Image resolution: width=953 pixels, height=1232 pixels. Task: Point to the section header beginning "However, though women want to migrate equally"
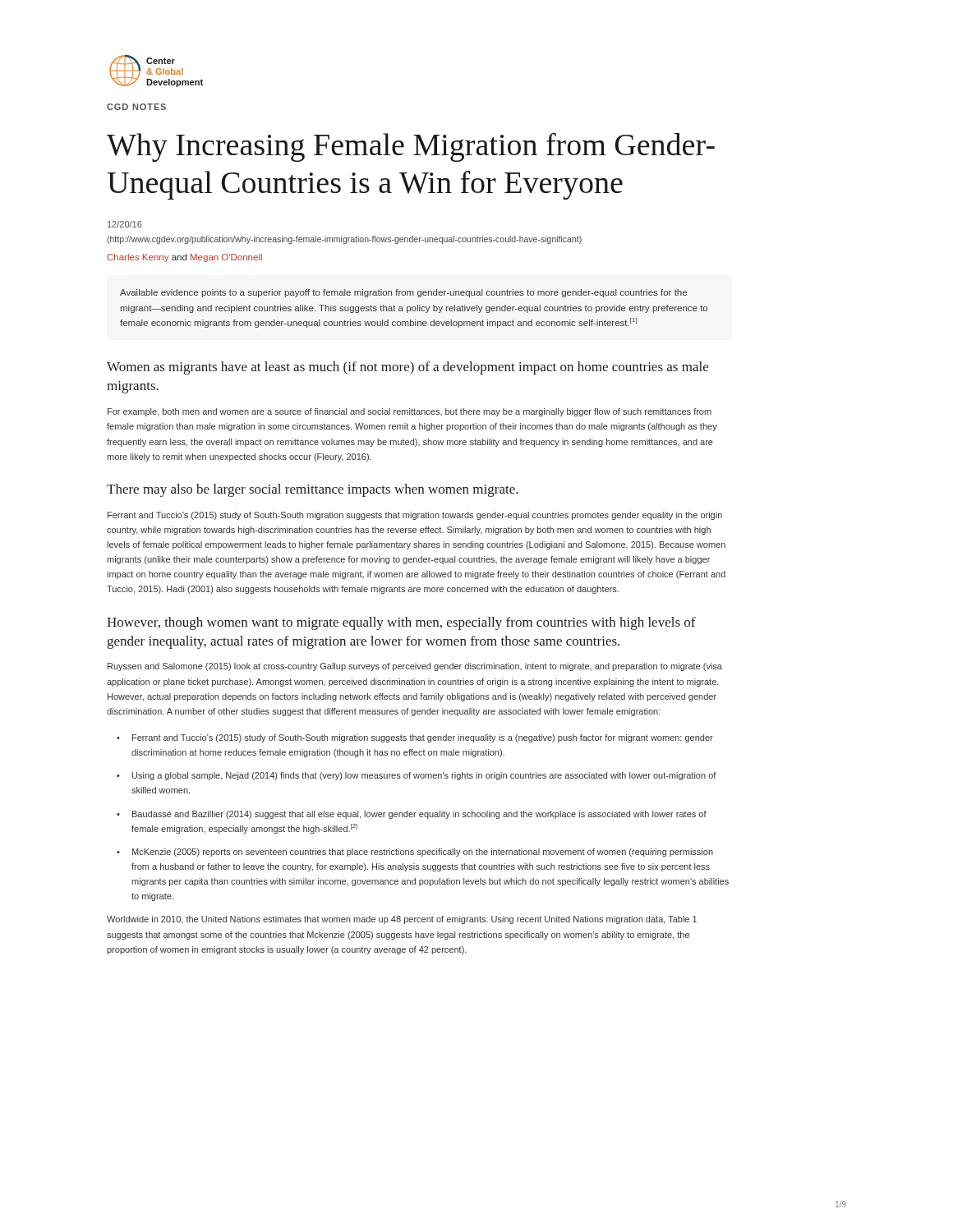click(401, 631)
